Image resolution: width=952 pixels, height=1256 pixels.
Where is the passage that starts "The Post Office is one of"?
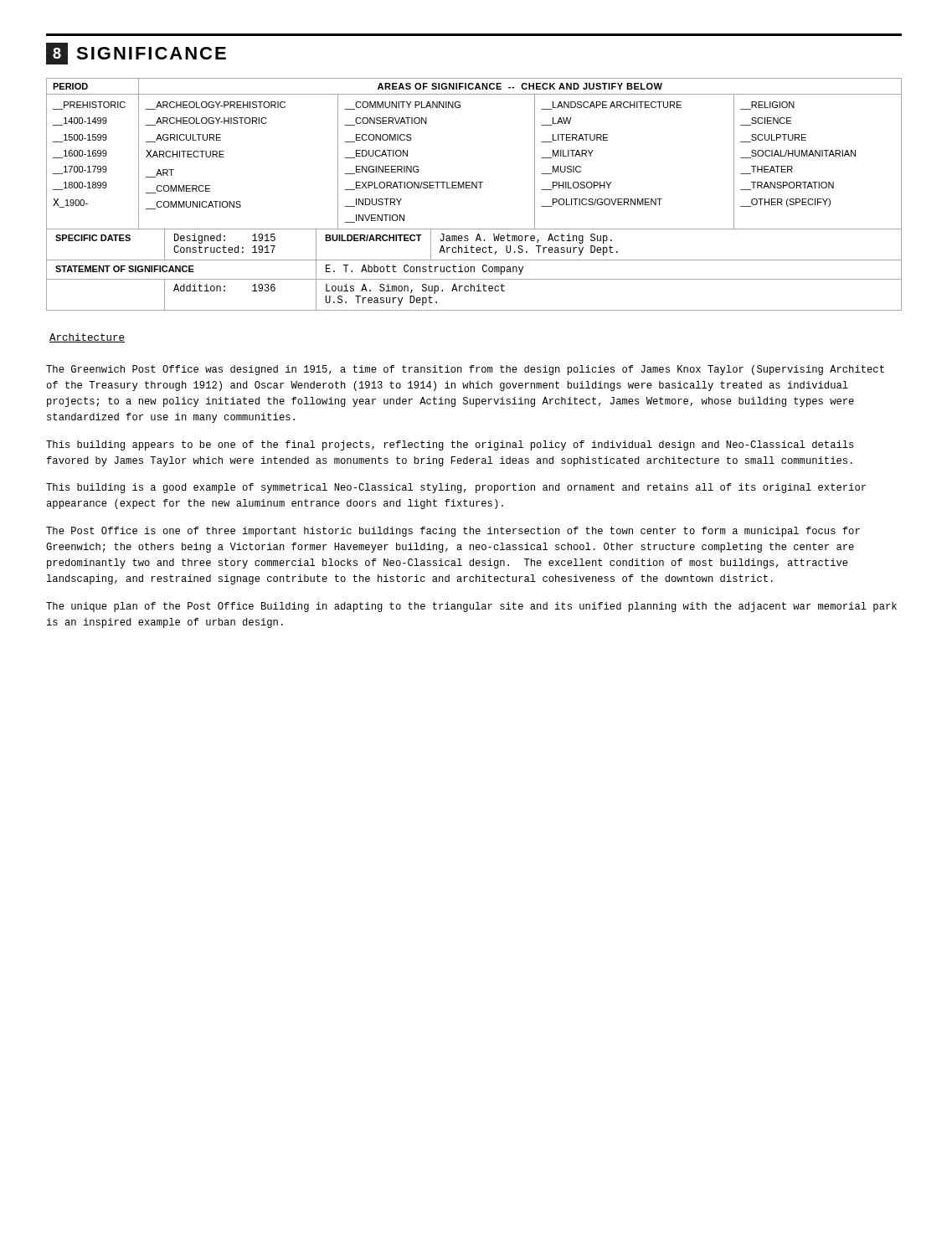[x=474, y=556]
